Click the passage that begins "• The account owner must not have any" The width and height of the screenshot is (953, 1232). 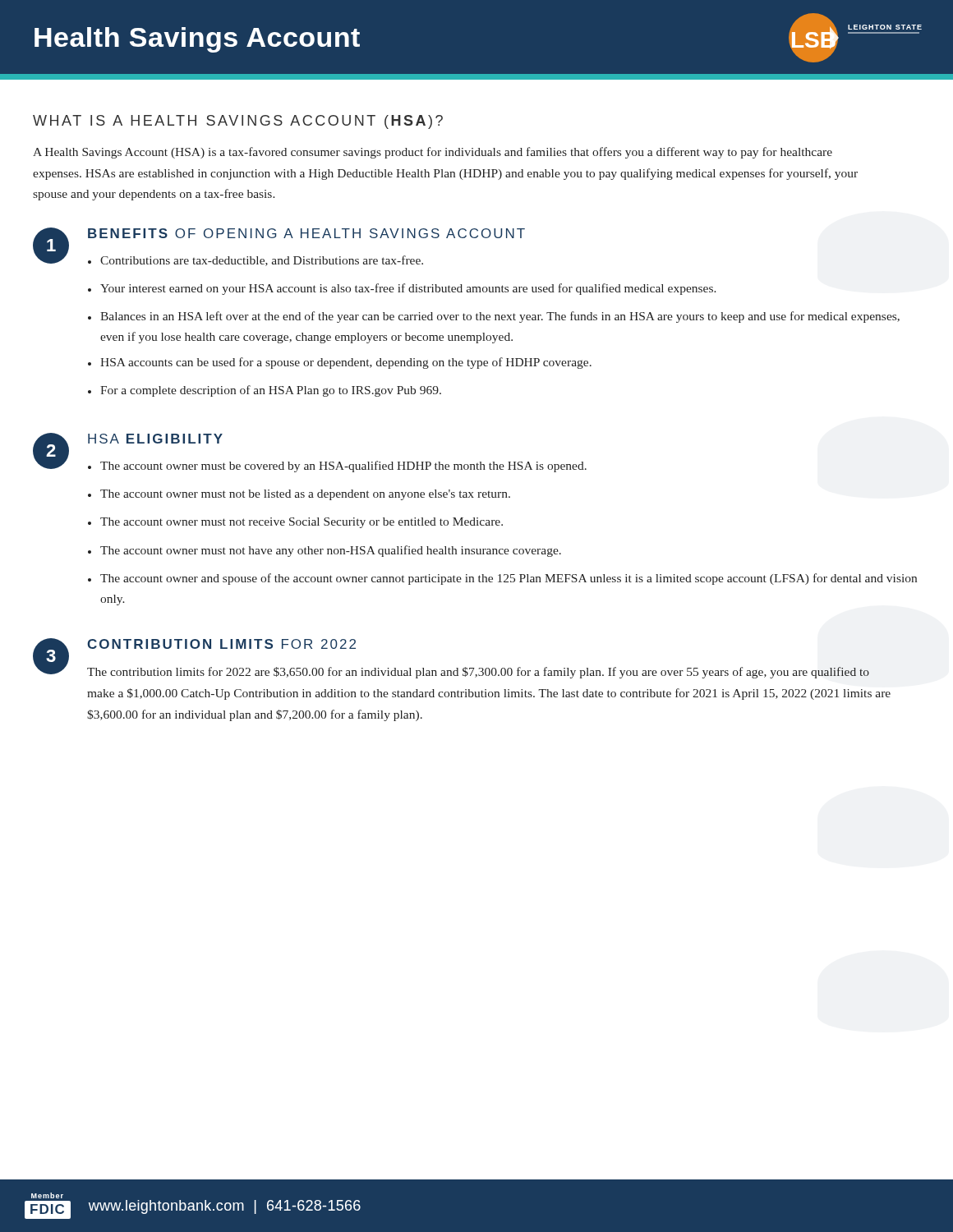(324, 552)
